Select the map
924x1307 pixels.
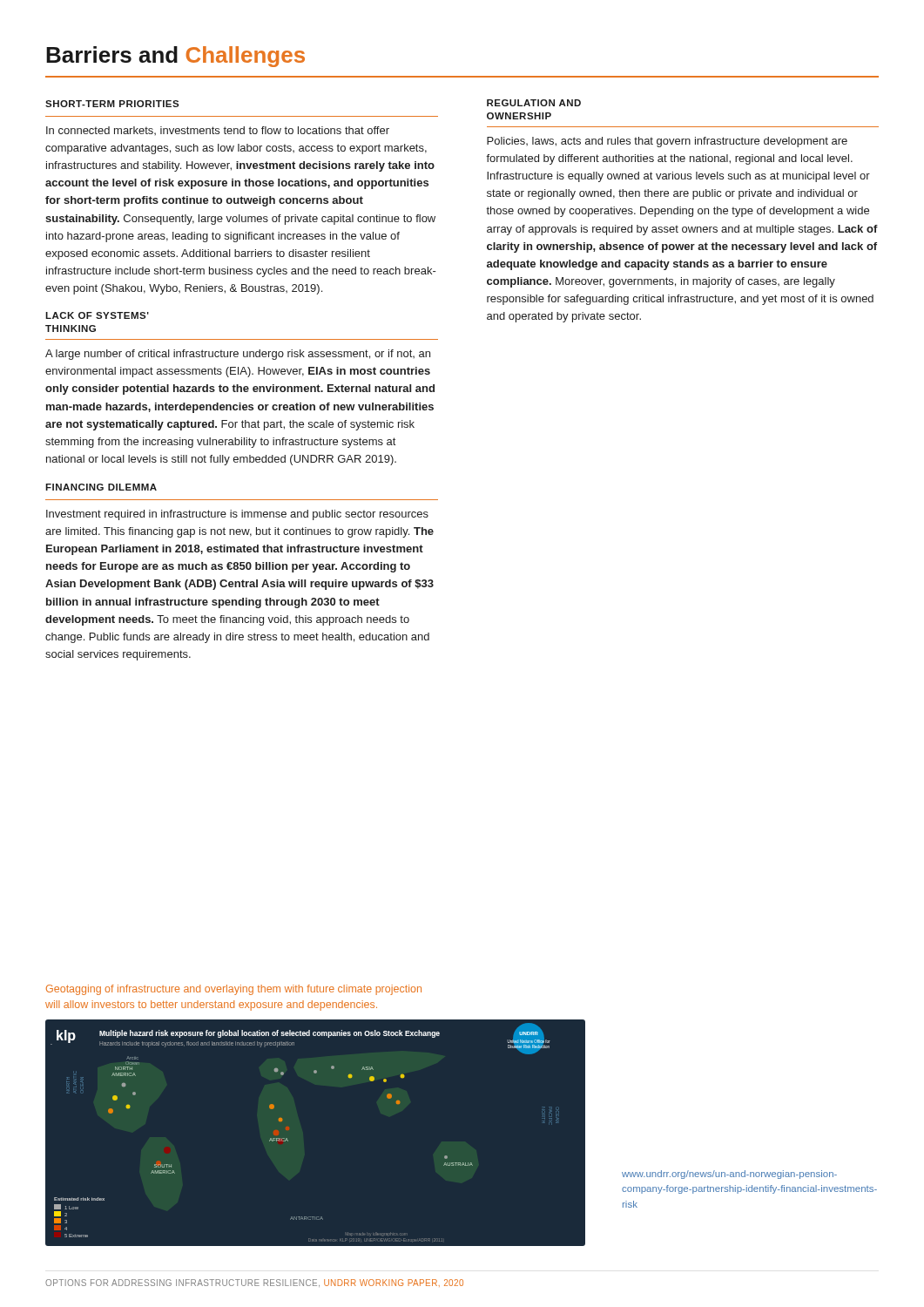[x=315, y=1133]
